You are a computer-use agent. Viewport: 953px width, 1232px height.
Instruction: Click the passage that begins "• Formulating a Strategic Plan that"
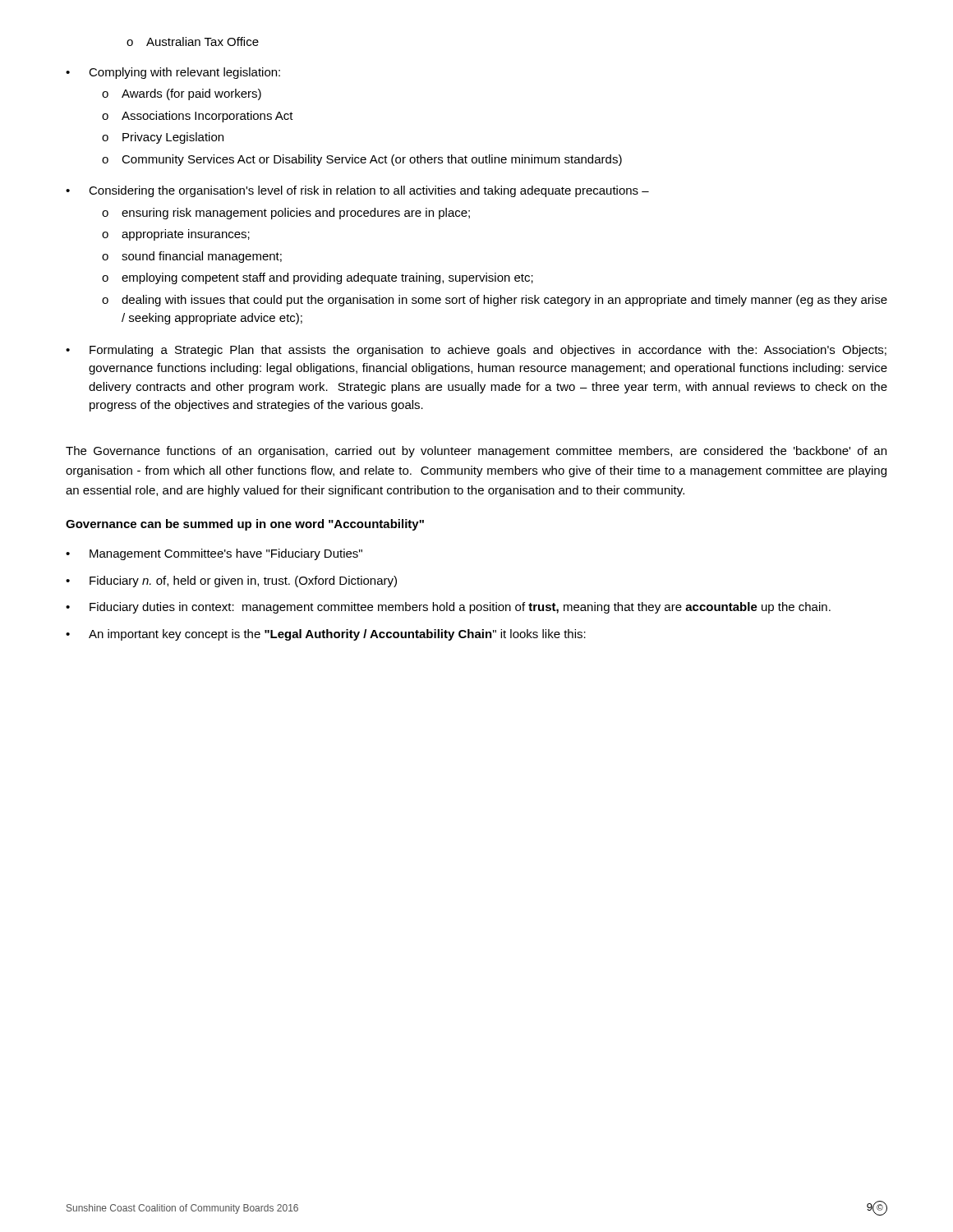coord(476,376)
